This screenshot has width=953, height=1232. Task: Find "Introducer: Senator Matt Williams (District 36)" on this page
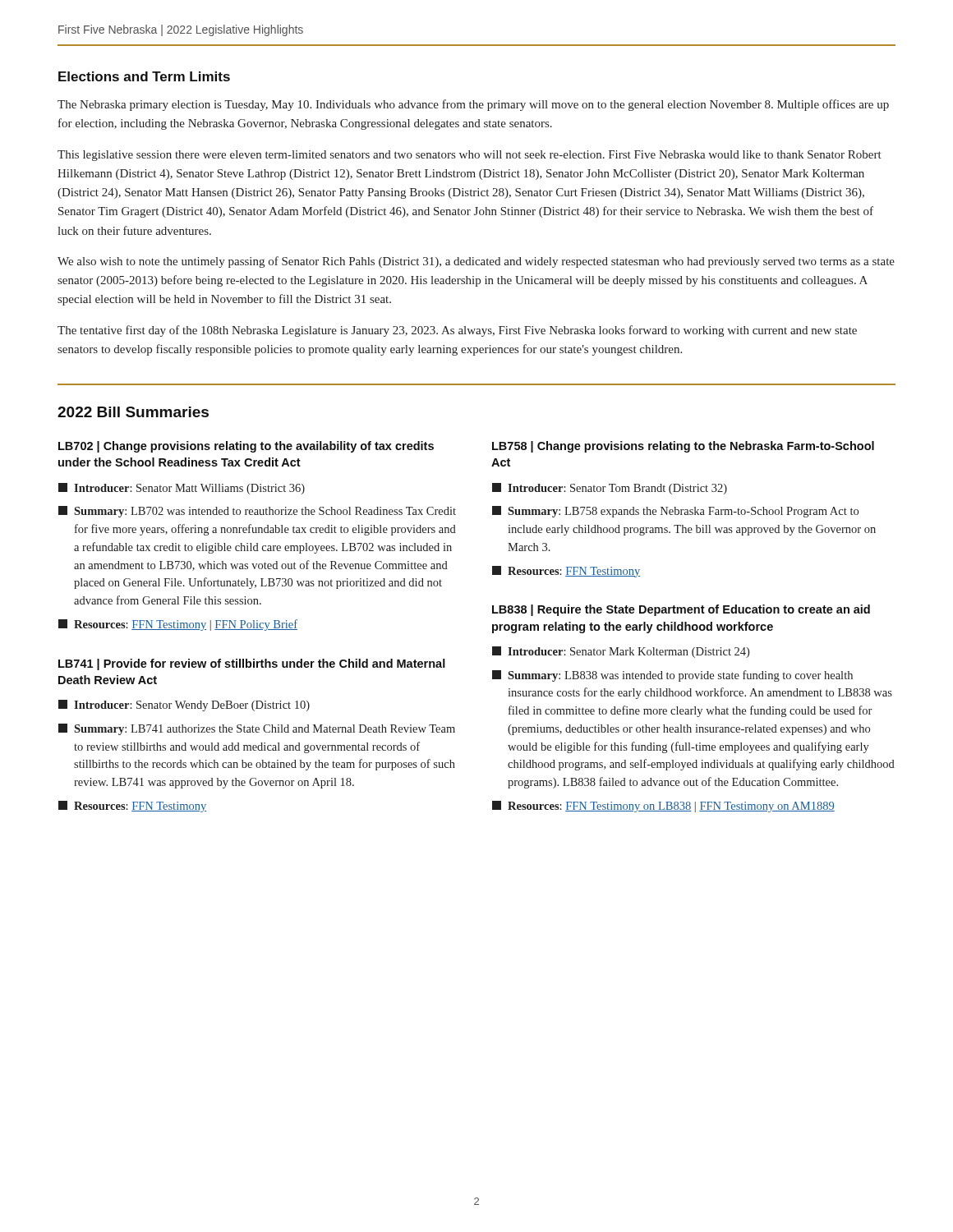click(x=260, y=488)
